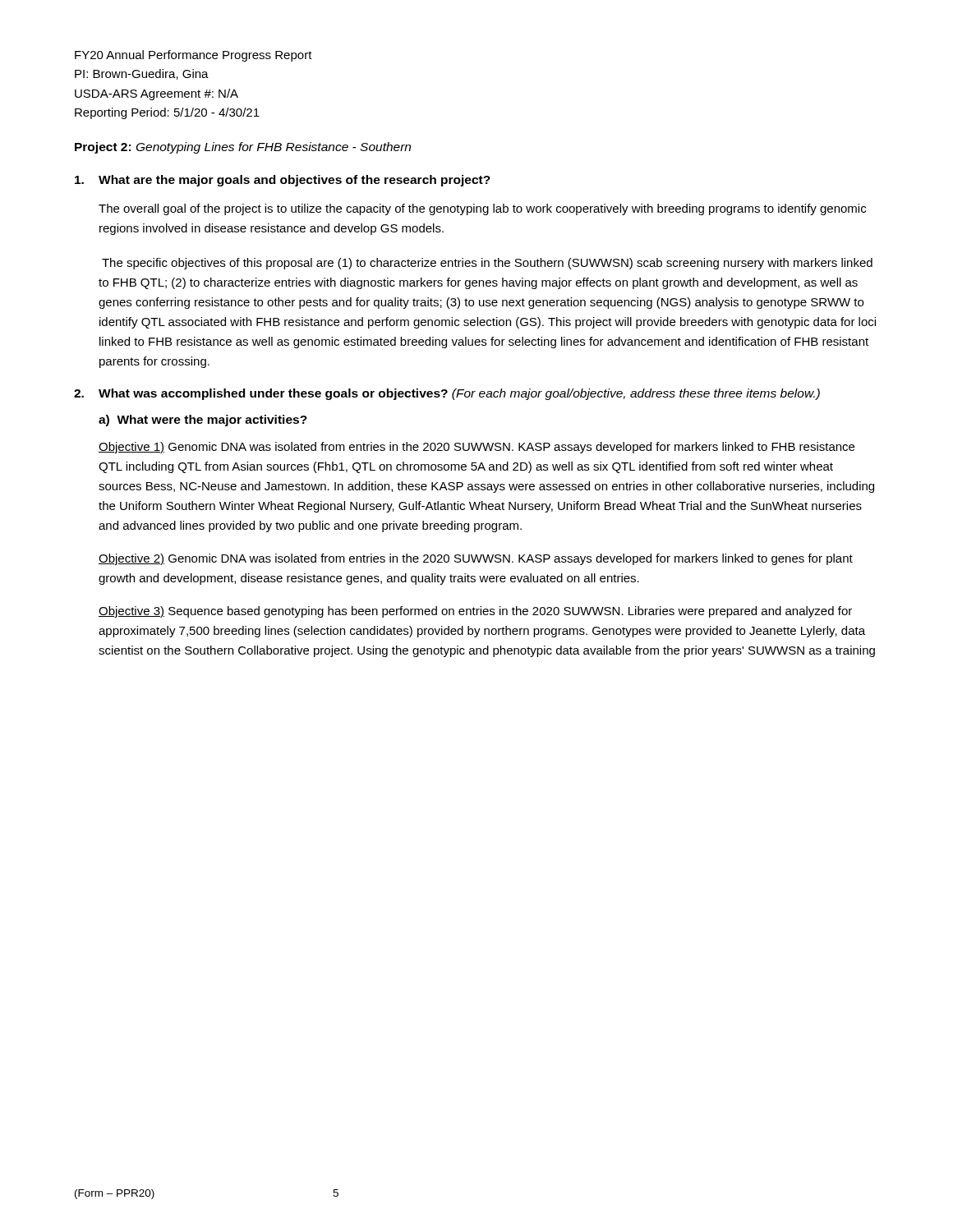This screenshot has height=1232, width=953.
Task: Click on the text block that says "The overall goal of the"
Action: 483,218
